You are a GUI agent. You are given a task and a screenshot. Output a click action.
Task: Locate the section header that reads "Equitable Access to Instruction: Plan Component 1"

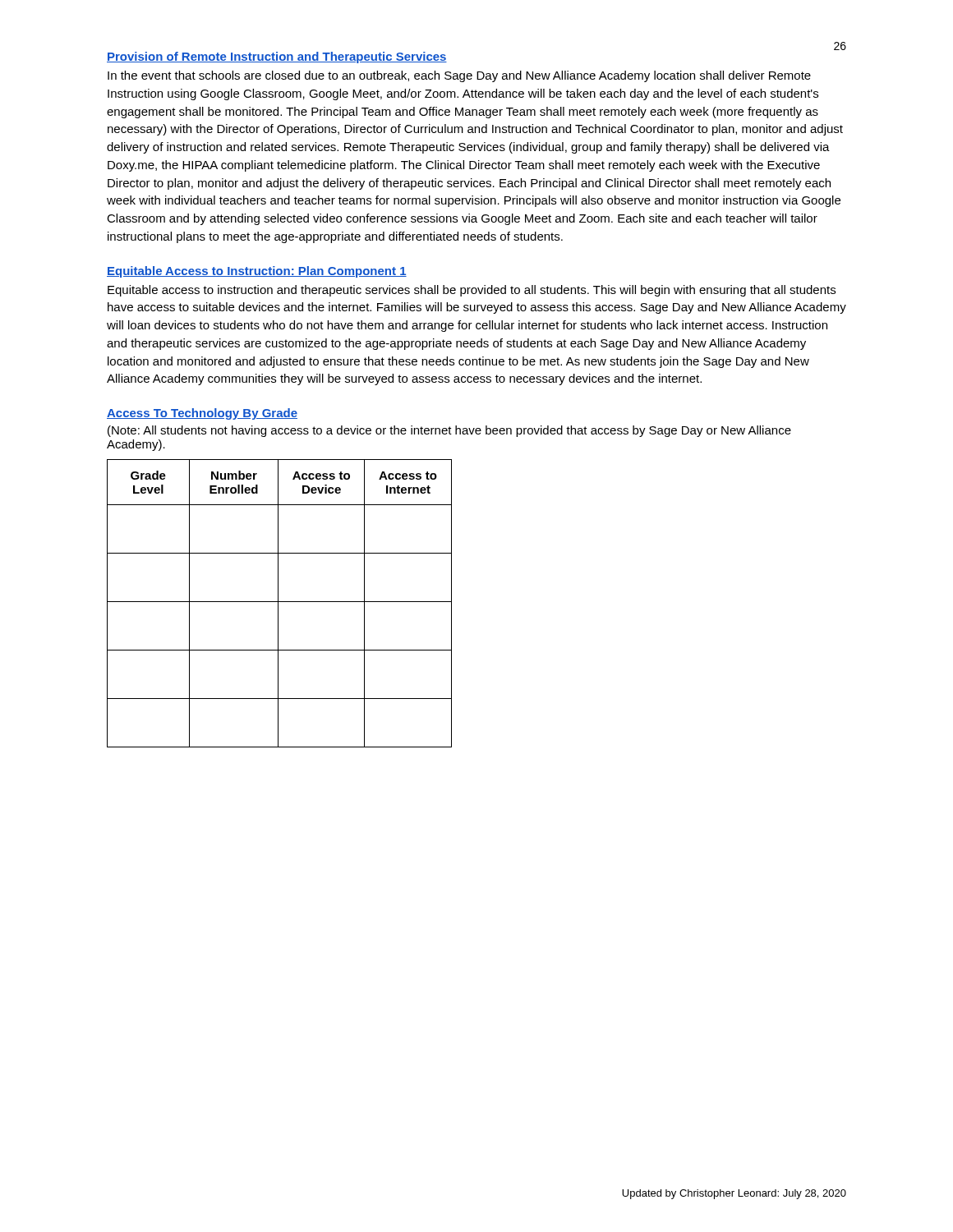pos(257,270)
